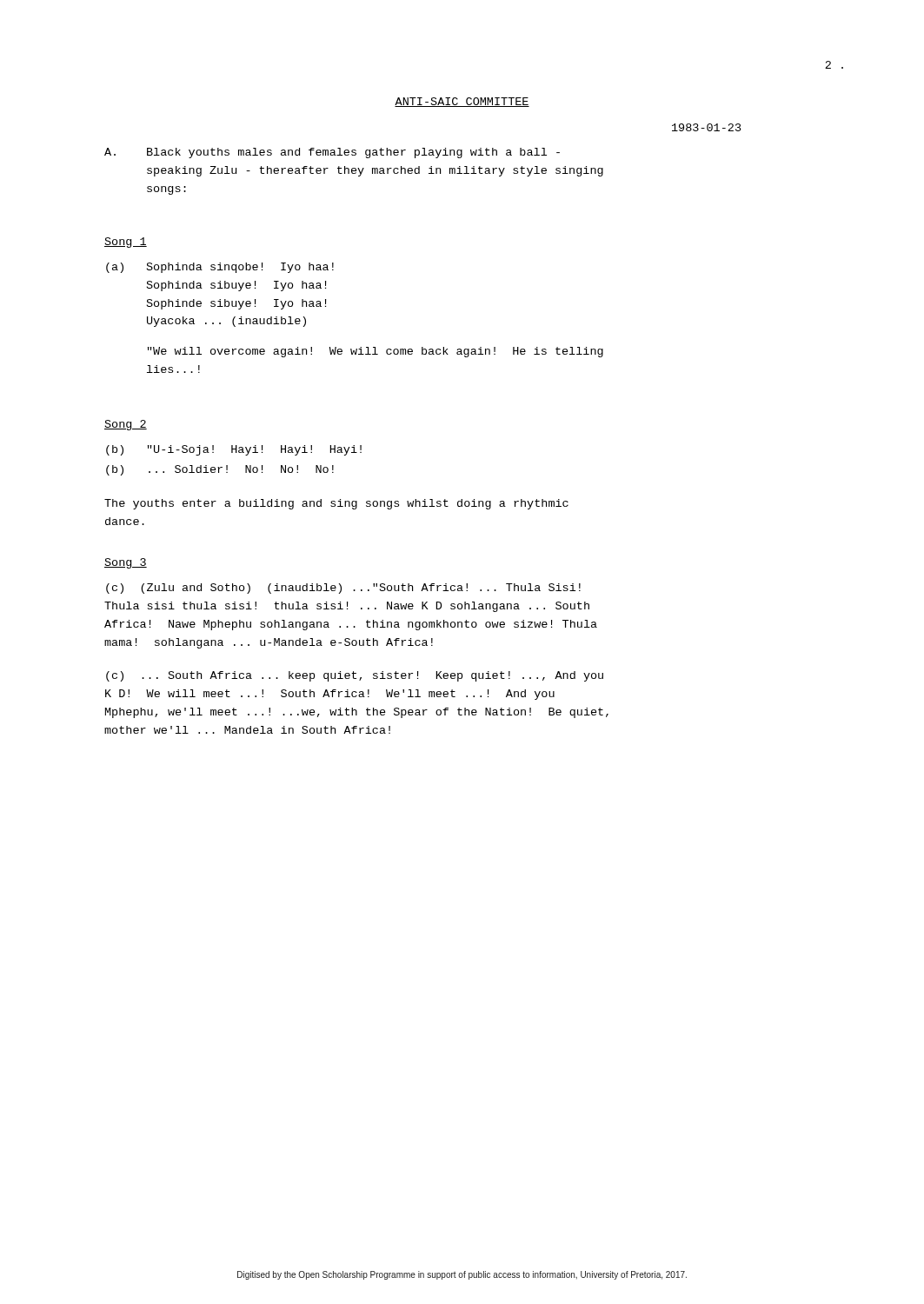The height and width of the screenshot is (1304, 924).
Task: Select the title
Action: point(462,102)
